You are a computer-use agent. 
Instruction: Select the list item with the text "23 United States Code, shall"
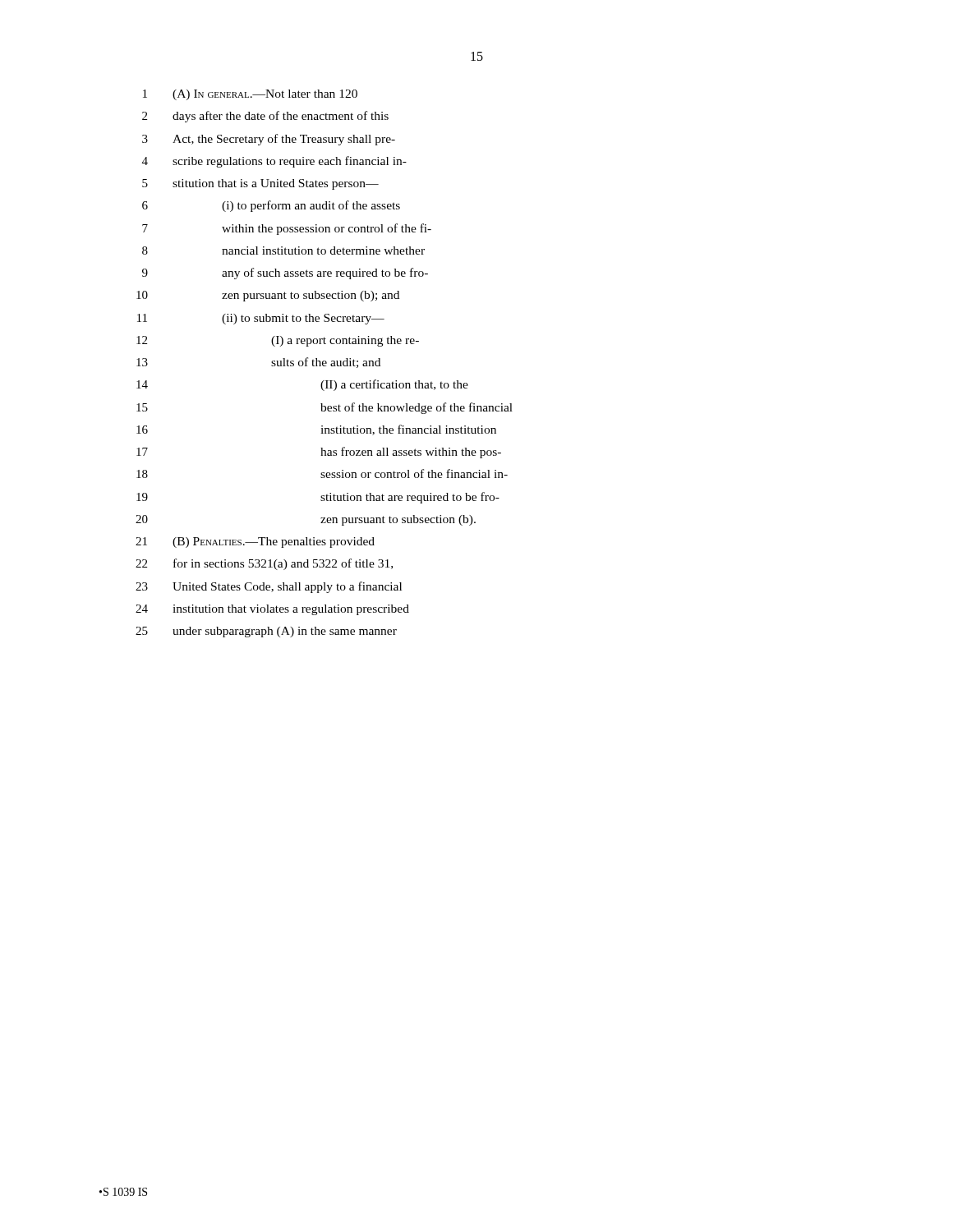(269, 587)
